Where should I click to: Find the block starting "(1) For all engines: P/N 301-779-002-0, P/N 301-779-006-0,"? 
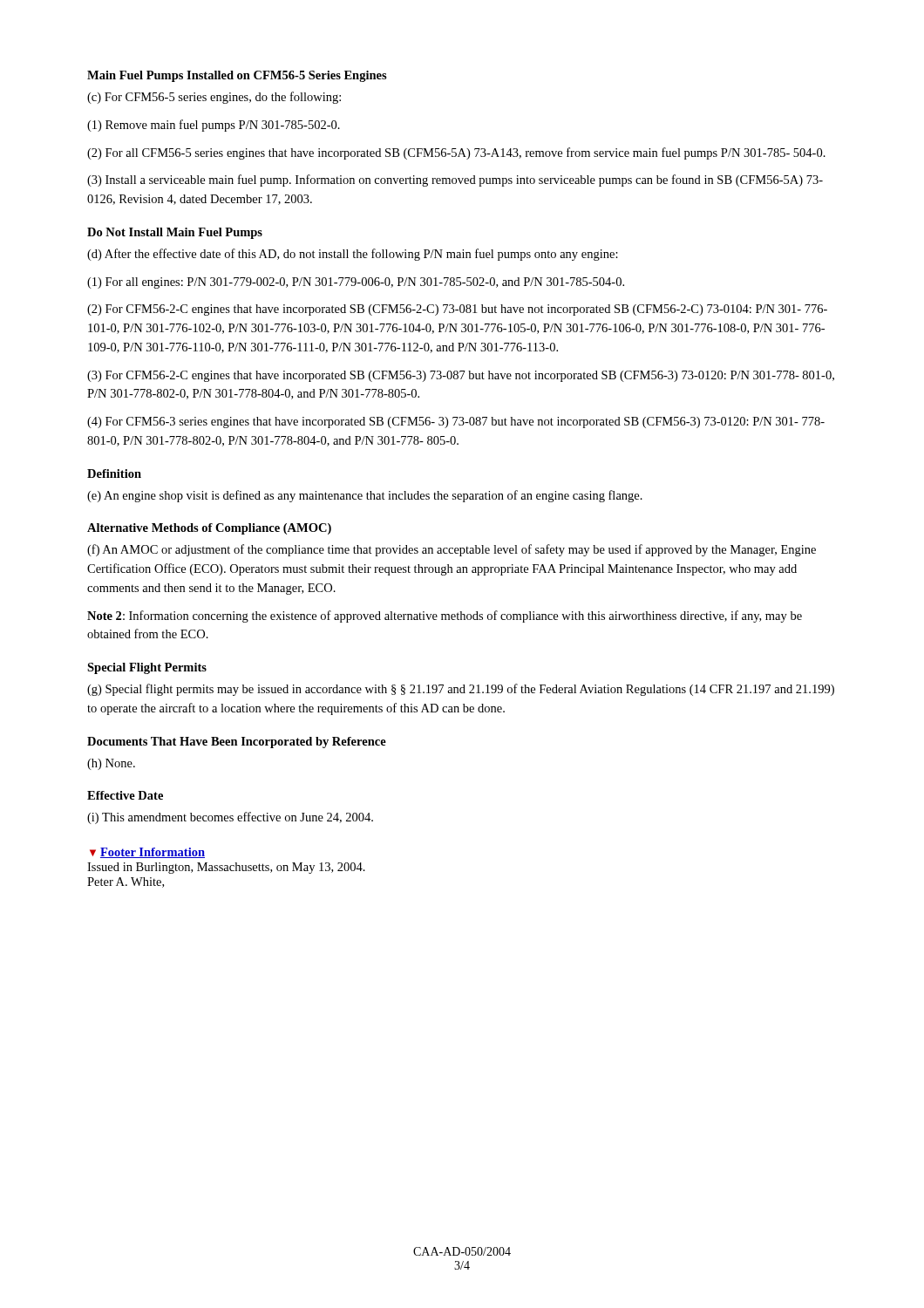(x=356, y=281)
